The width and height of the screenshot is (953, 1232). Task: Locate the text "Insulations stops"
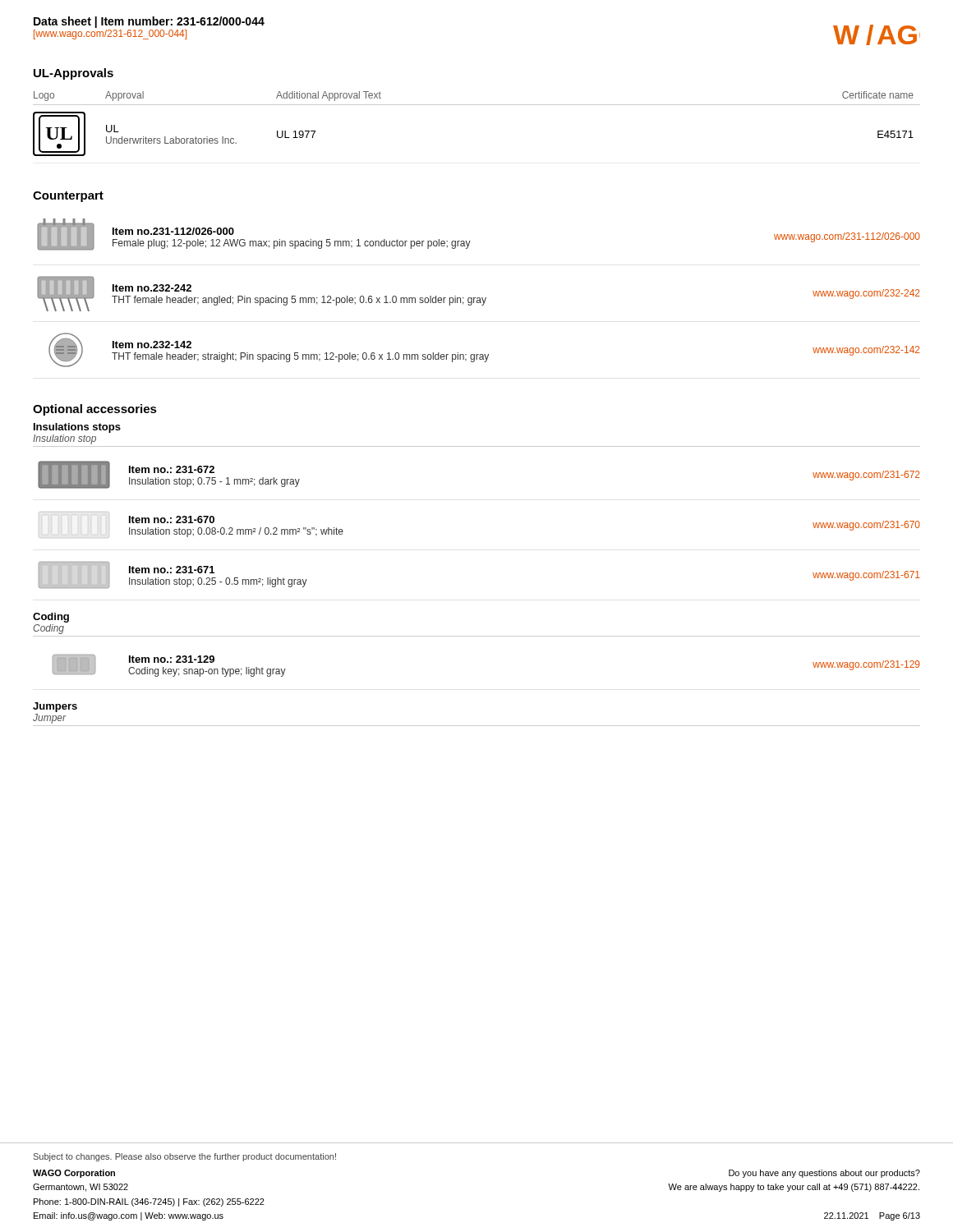[77, 427]
